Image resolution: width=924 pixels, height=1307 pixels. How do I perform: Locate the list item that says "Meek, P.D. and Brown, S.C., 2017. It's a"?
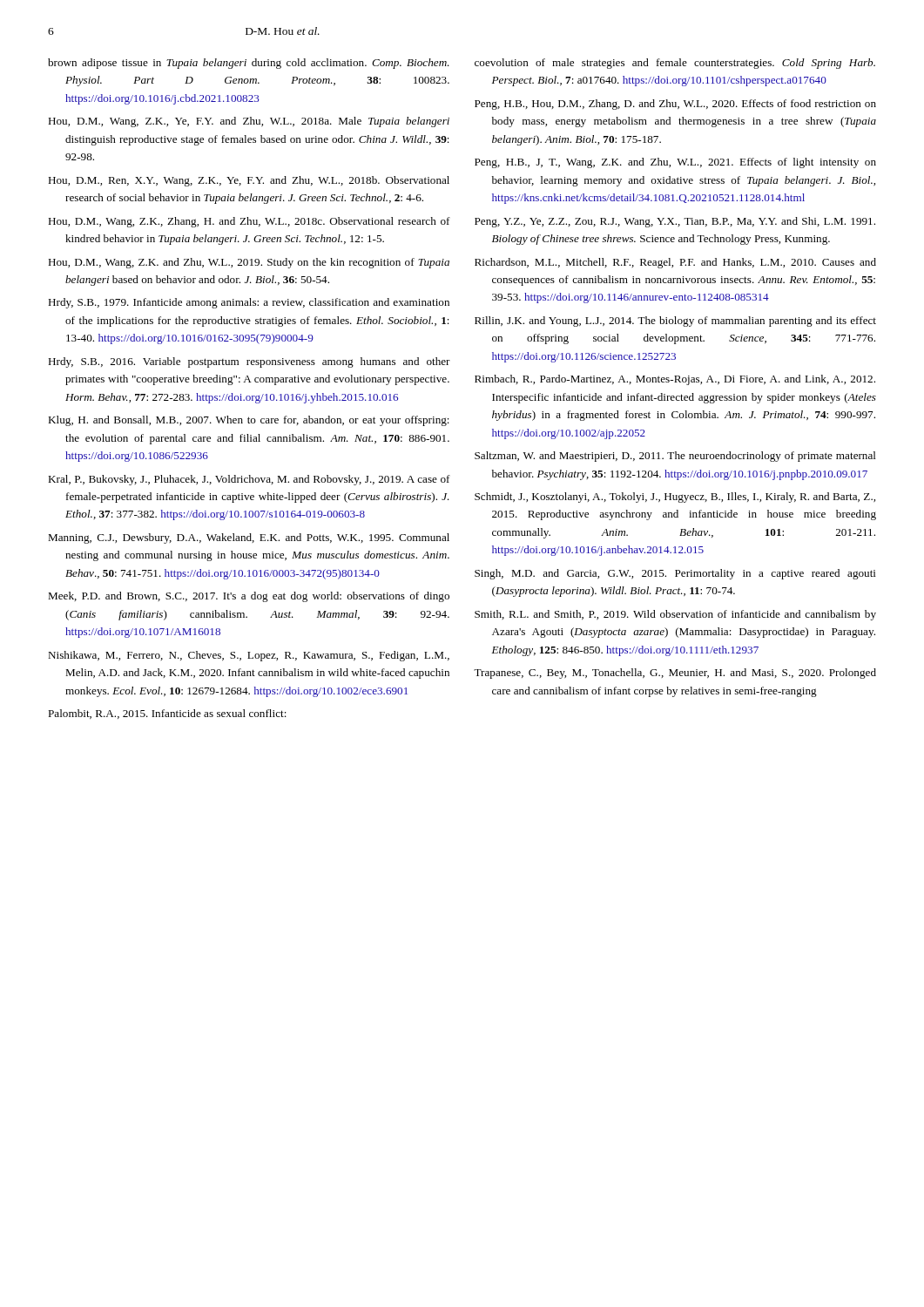click(x=249, y=614)
